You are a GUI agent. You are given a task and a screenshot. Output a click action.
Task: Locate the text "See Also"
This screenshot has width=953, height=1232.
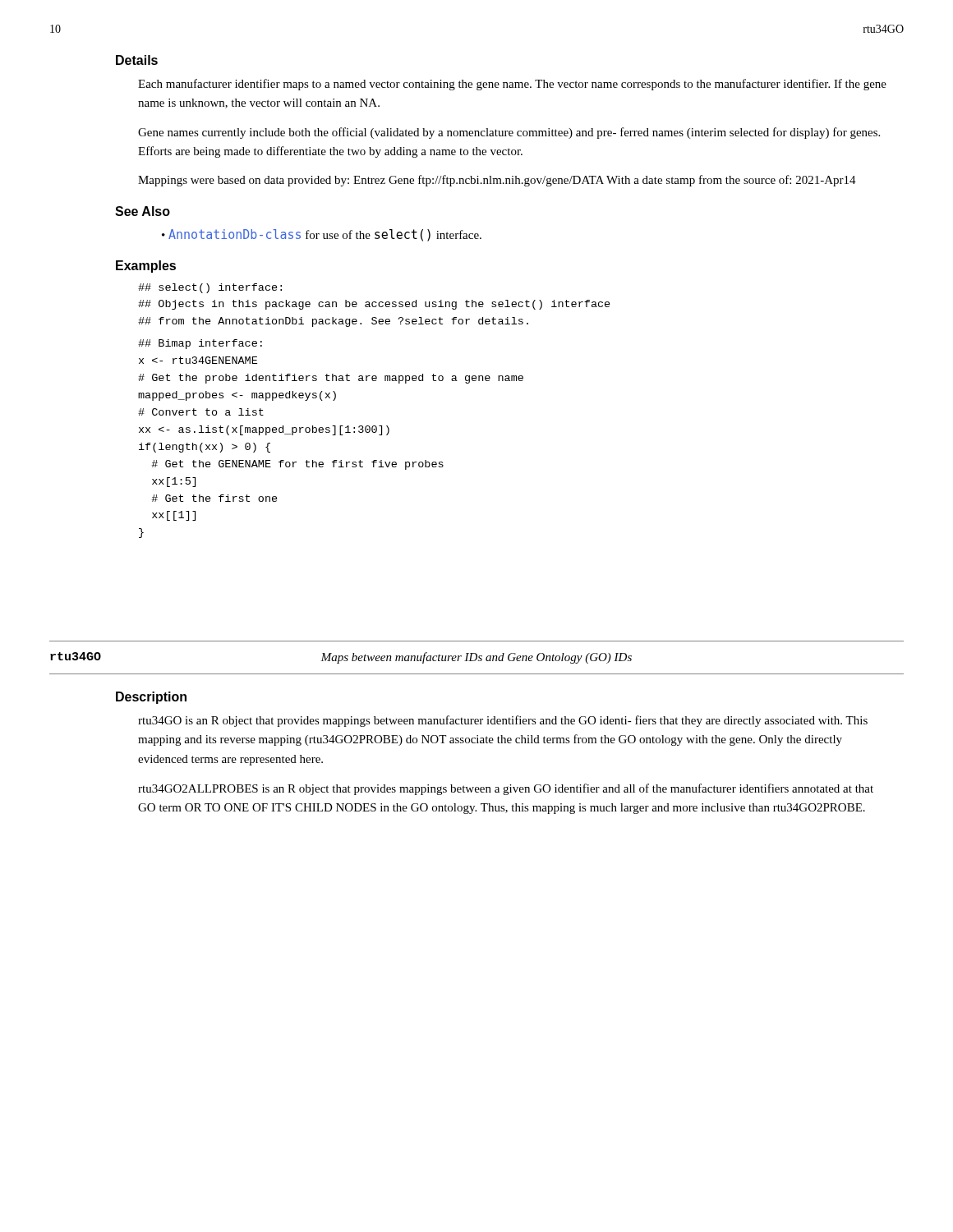click(143, 212)
